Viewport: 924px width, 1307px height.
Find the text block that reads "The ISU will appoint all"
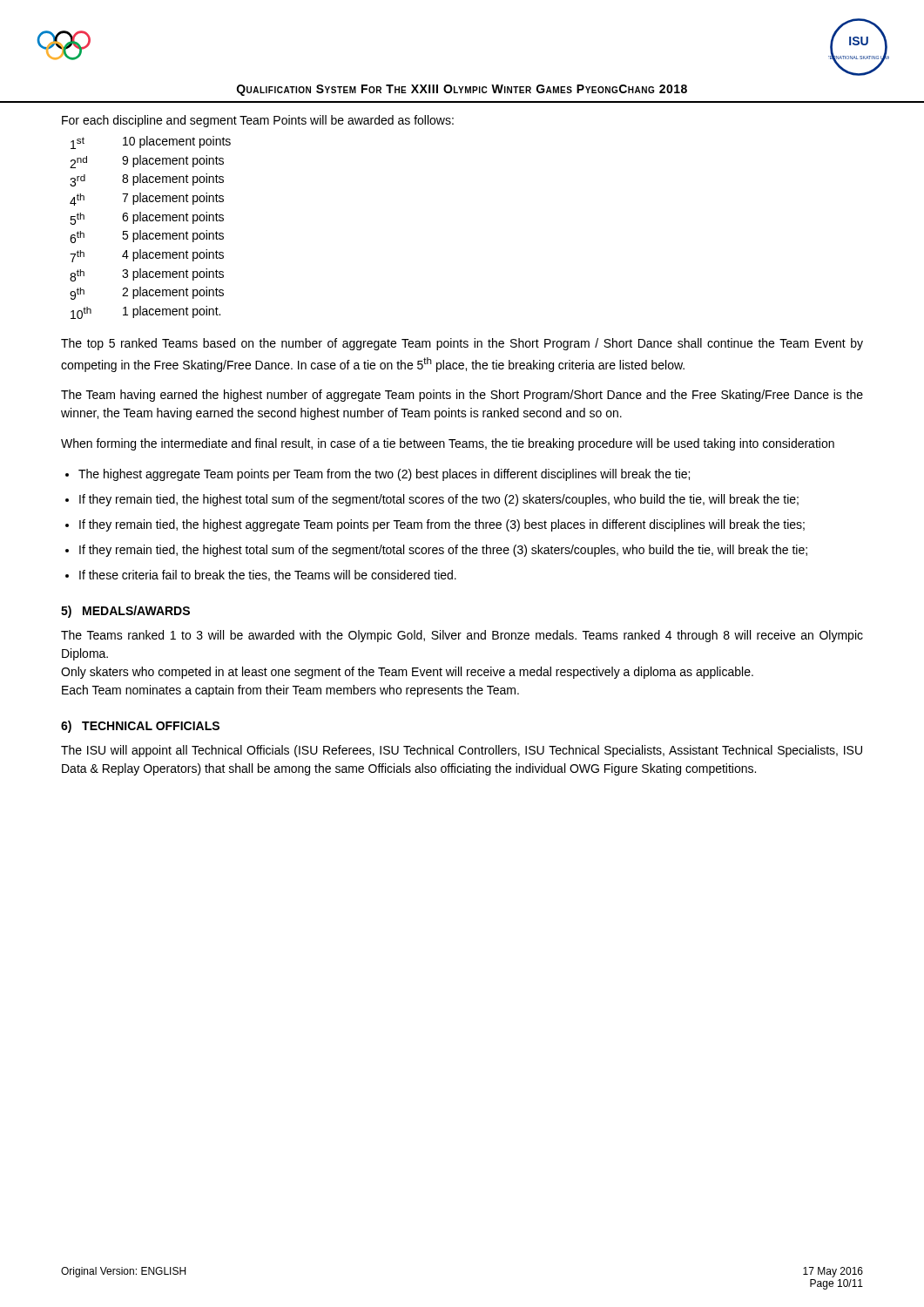click(x=462, y=760)
